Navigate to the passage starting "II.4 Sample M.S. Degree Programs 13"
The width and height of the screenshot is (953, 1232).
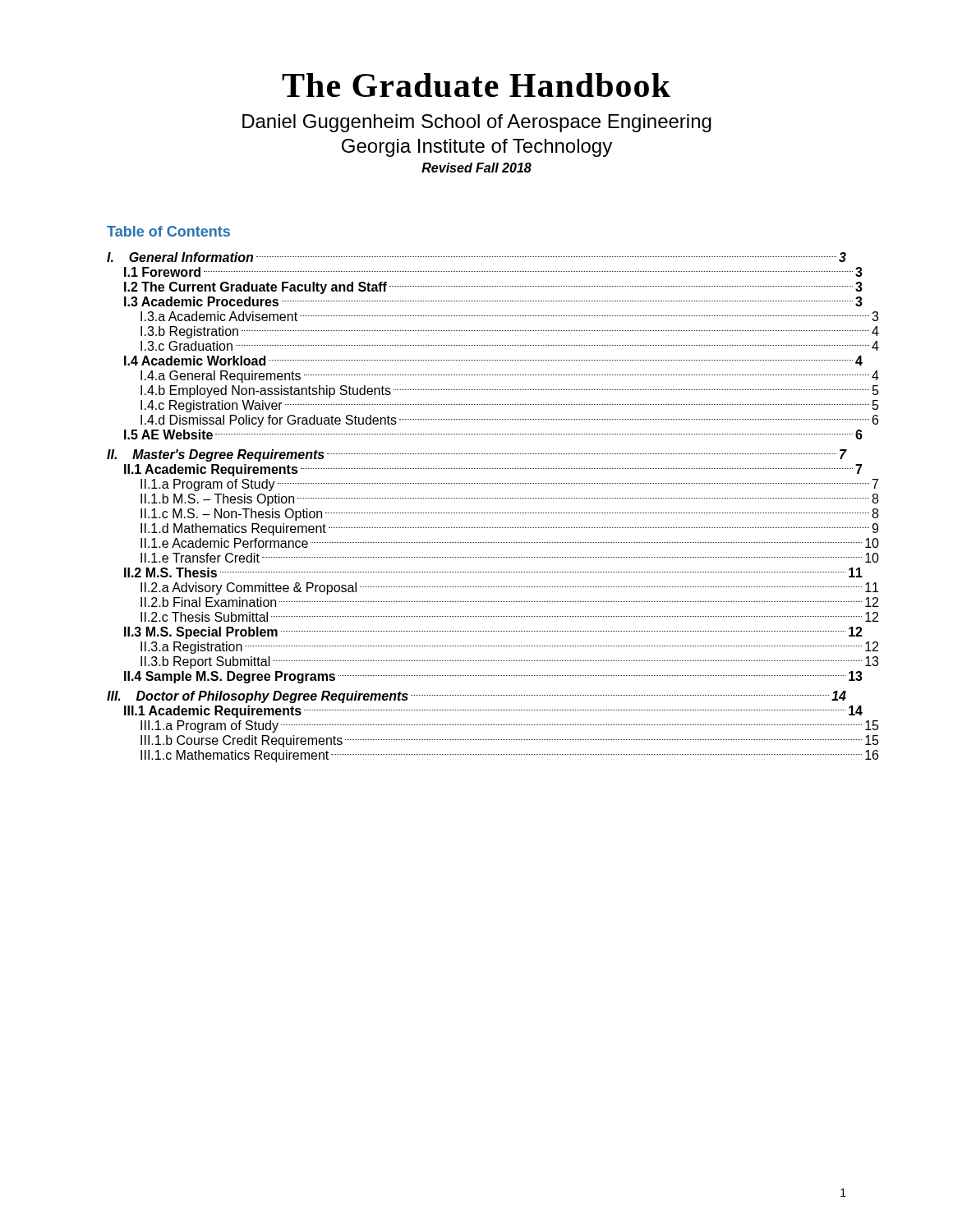point(493,677)
